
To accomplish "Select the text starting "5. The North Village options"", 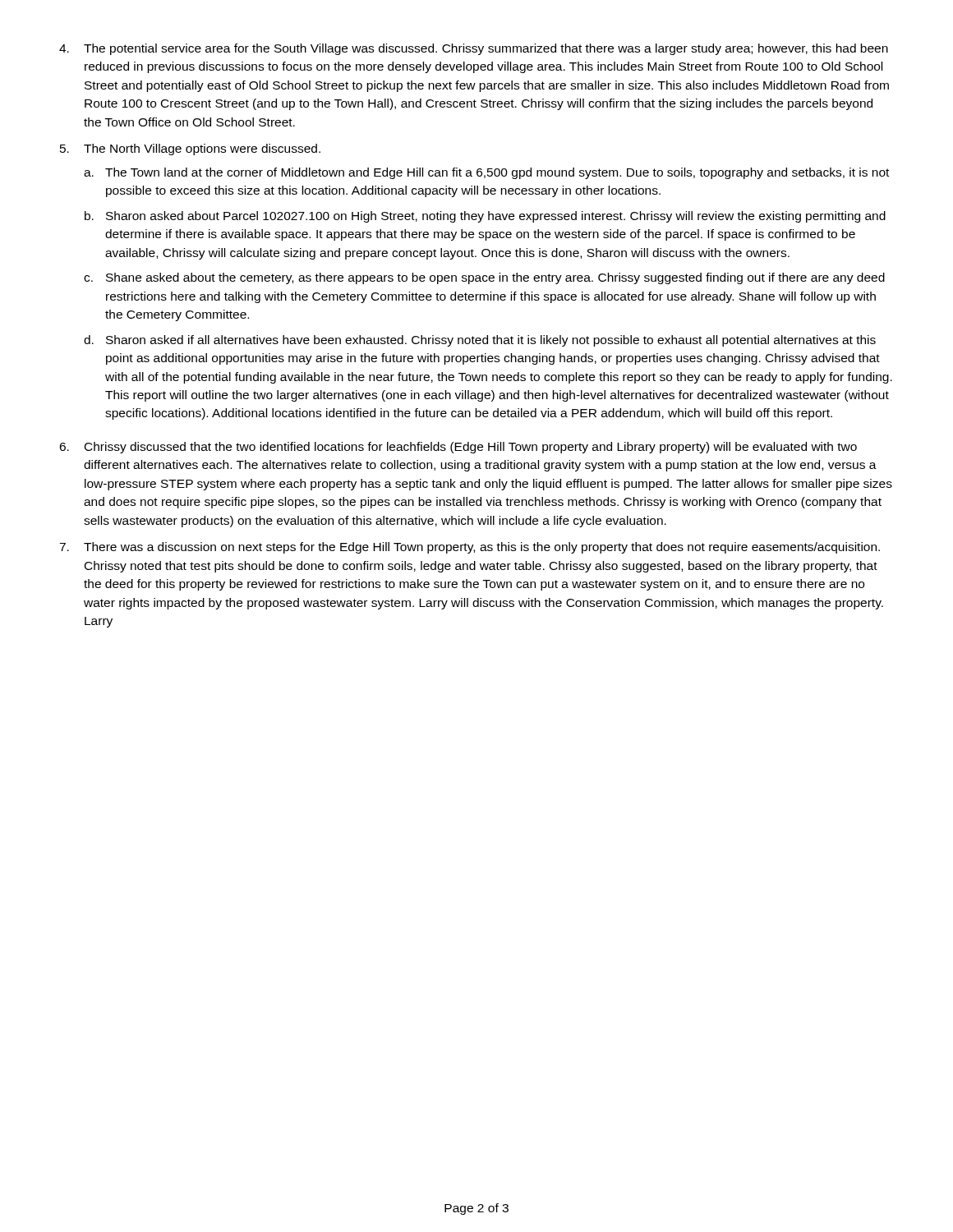I will coord(476,285).
